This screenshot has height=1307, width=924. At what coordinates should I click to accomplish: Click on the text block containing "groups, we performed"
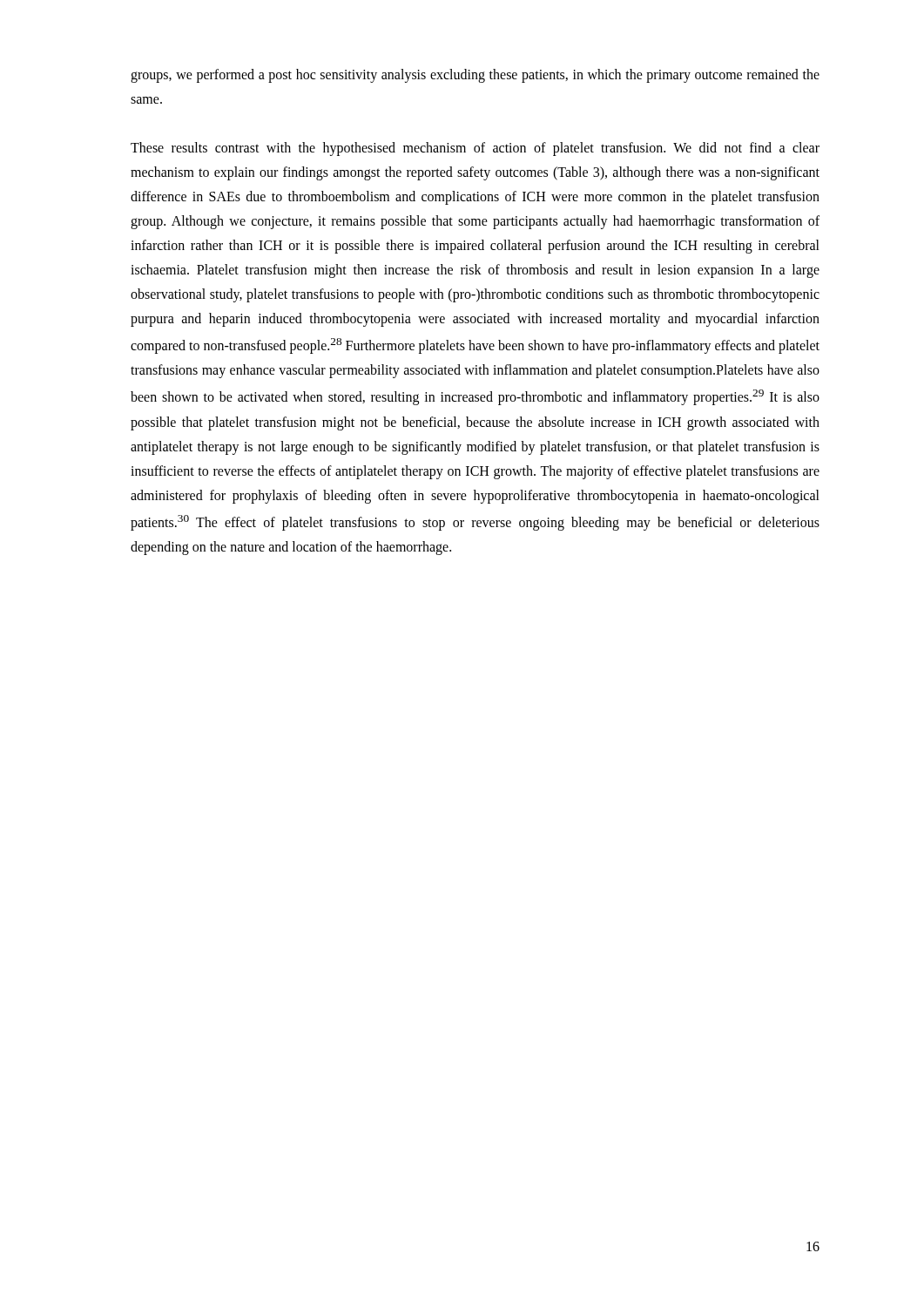pos(475,87)
